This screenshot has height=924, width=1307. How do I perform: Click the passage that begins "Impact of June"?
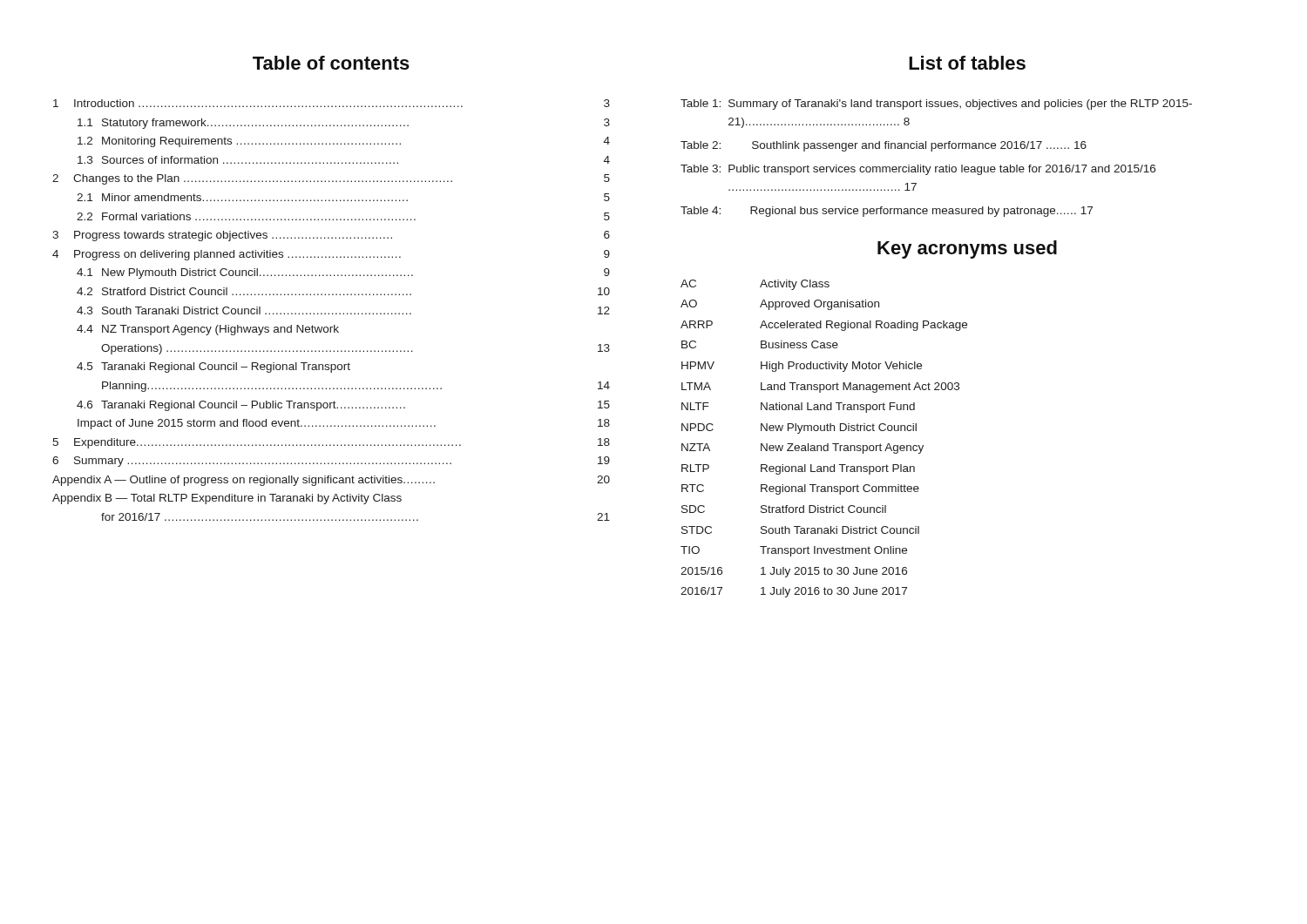click(343, 423)
